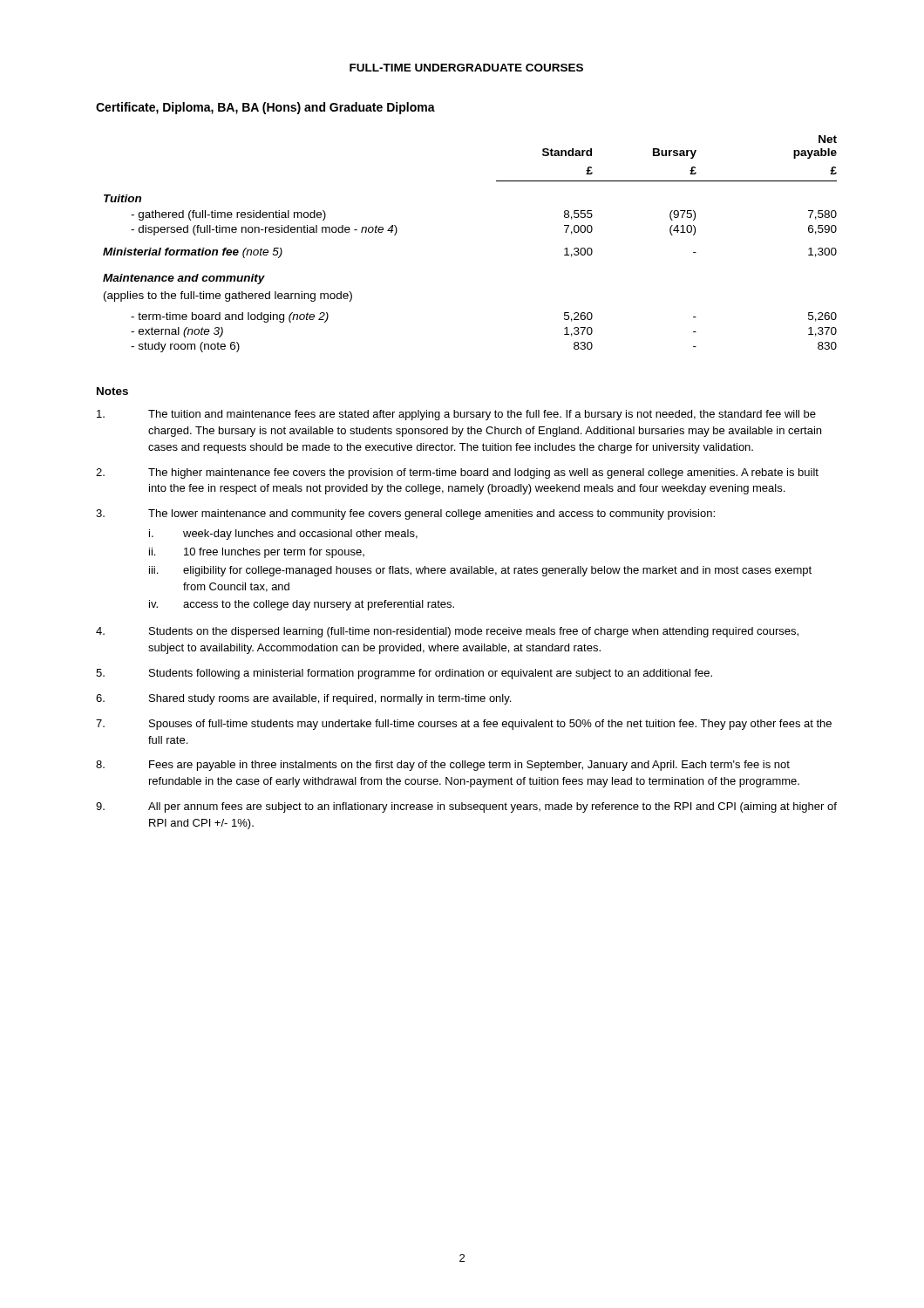This screenshot has height=1308, width=924.
Task: Find the region starting "8. Fees are payable"
Action: [x=466, y=774]
